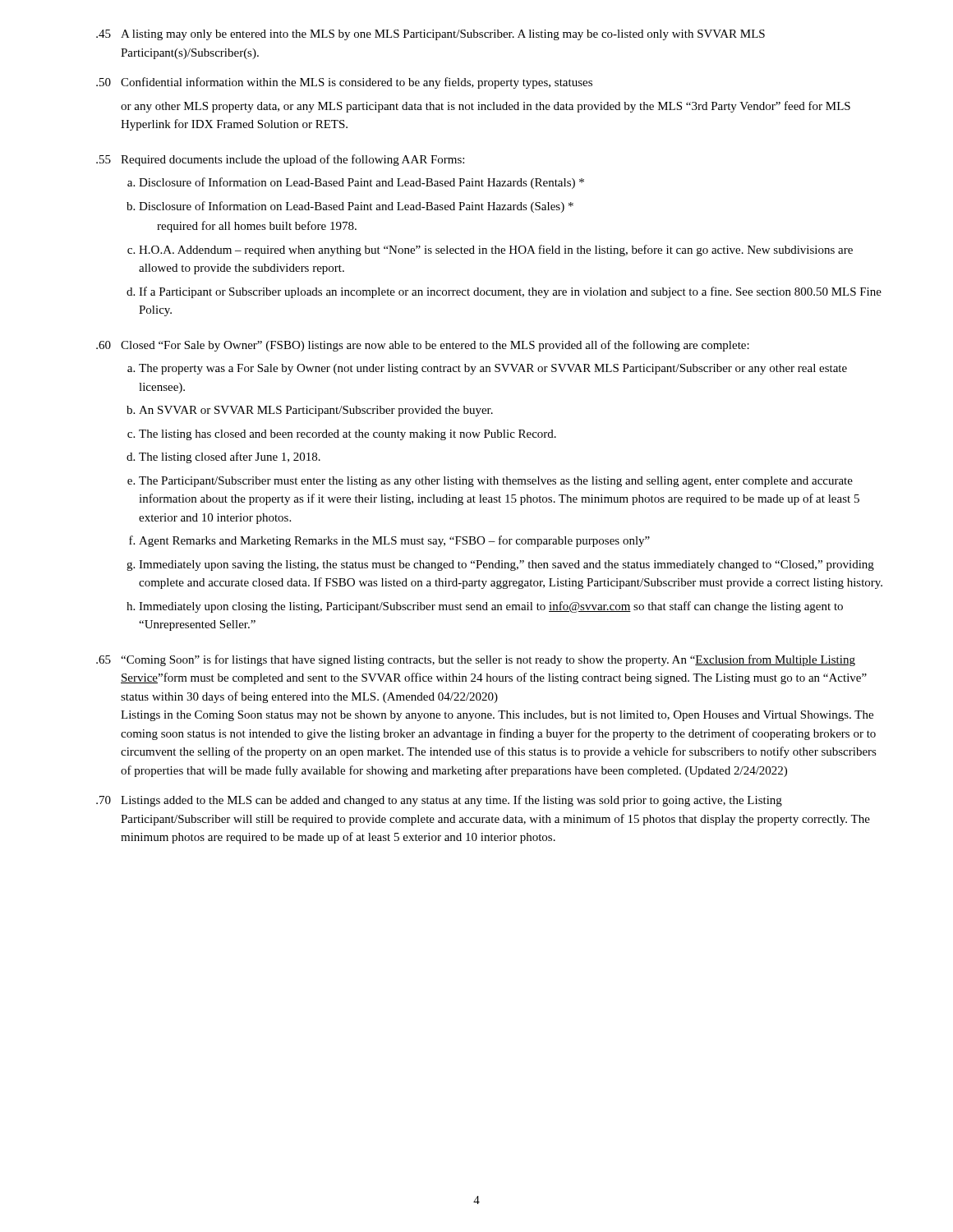953x1232 pixels.
Task: Find the block on this page that starts "Agent Remarks and Marketing Remarks"
Action: click(394, 540)
